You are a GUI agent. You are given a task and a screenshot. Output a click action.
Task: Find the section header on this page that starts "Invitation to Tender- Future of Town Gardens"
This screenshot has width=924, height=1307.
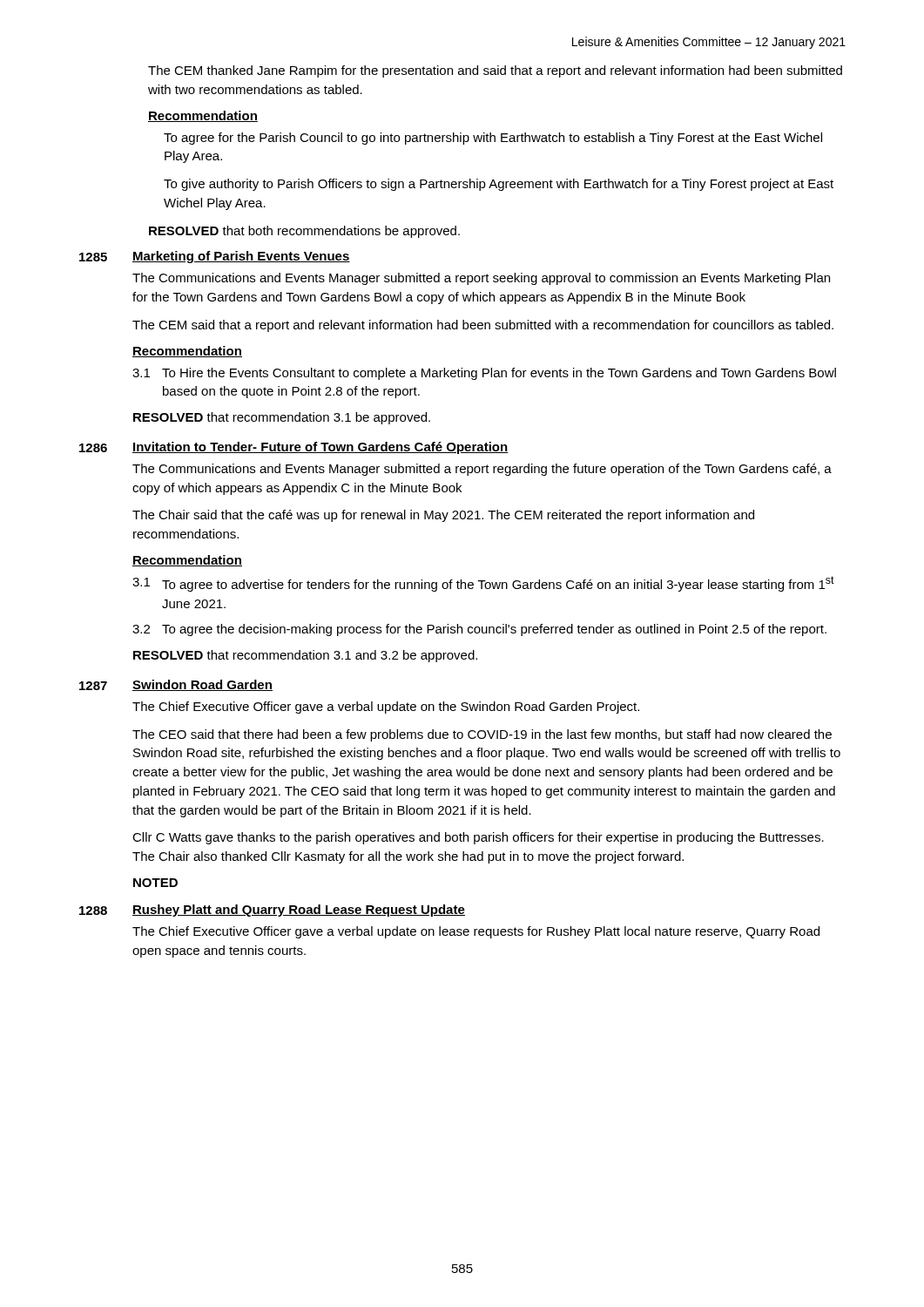click(320, 446)
